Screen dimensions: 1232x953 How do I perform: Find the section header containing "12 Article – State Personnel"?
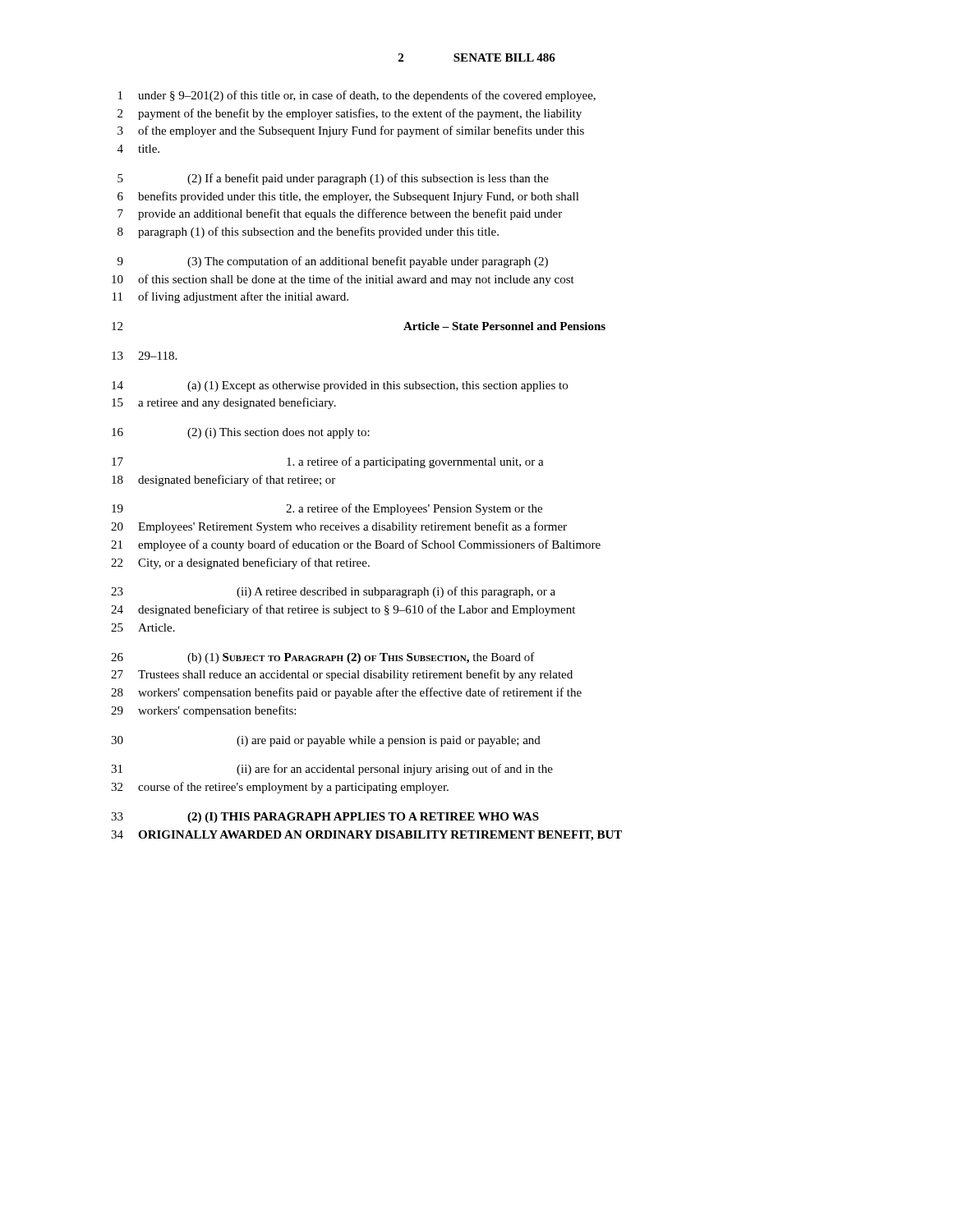[x=476, y=327]
